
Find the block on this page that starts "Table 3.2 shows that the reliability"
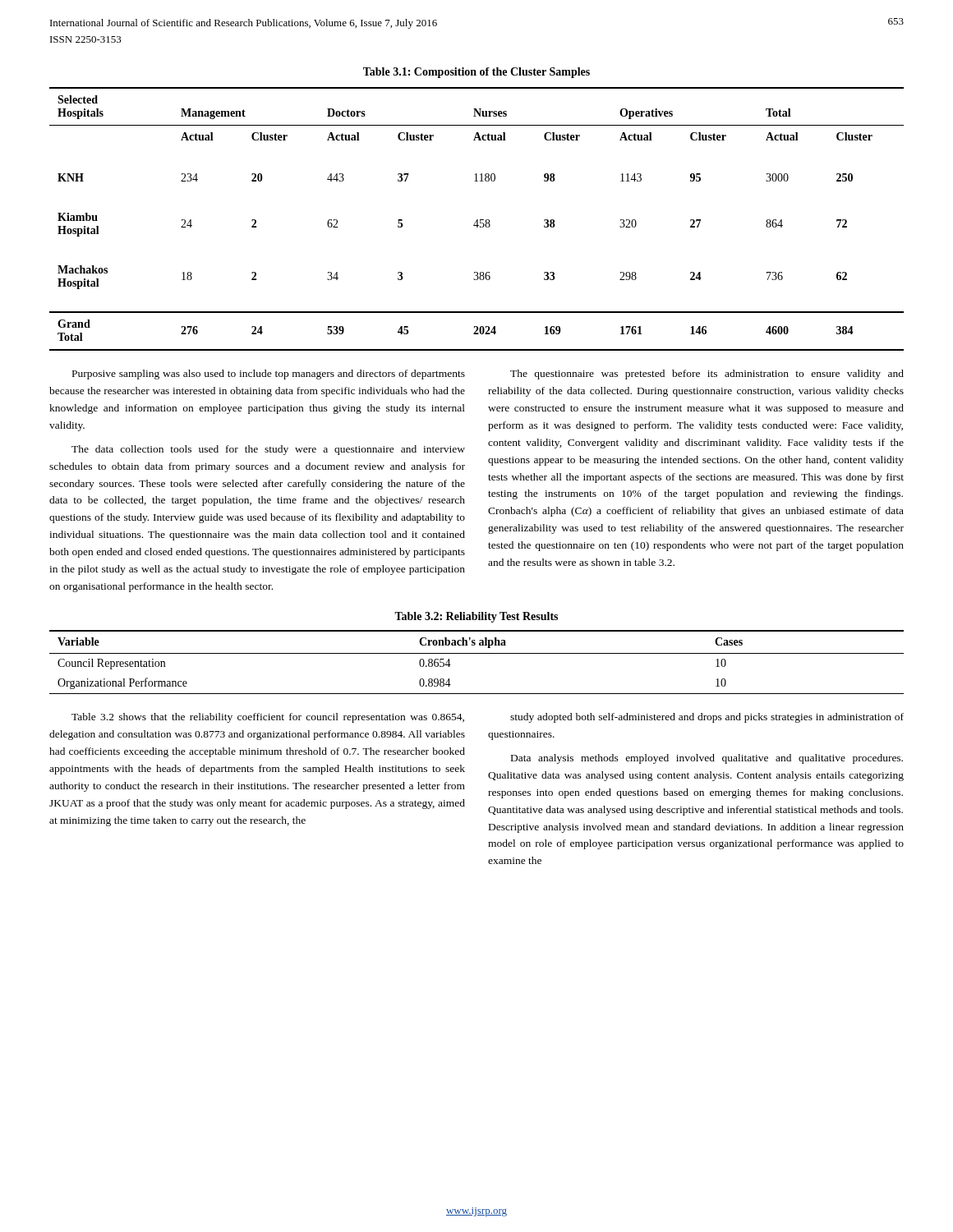[x=257, y=769]
